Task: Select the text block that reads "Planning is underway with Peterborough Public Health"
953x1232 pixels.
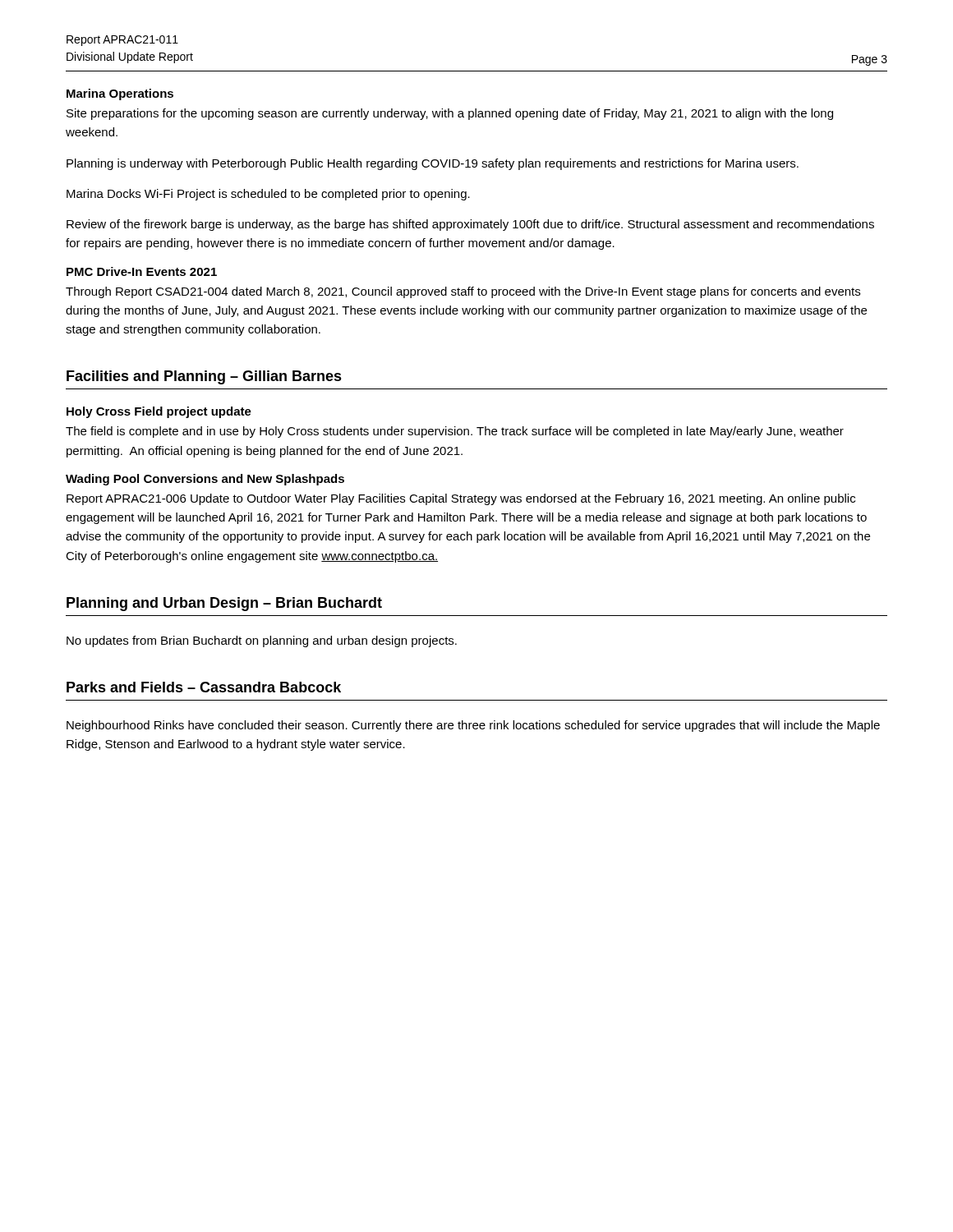Action: tap(433, 163)
